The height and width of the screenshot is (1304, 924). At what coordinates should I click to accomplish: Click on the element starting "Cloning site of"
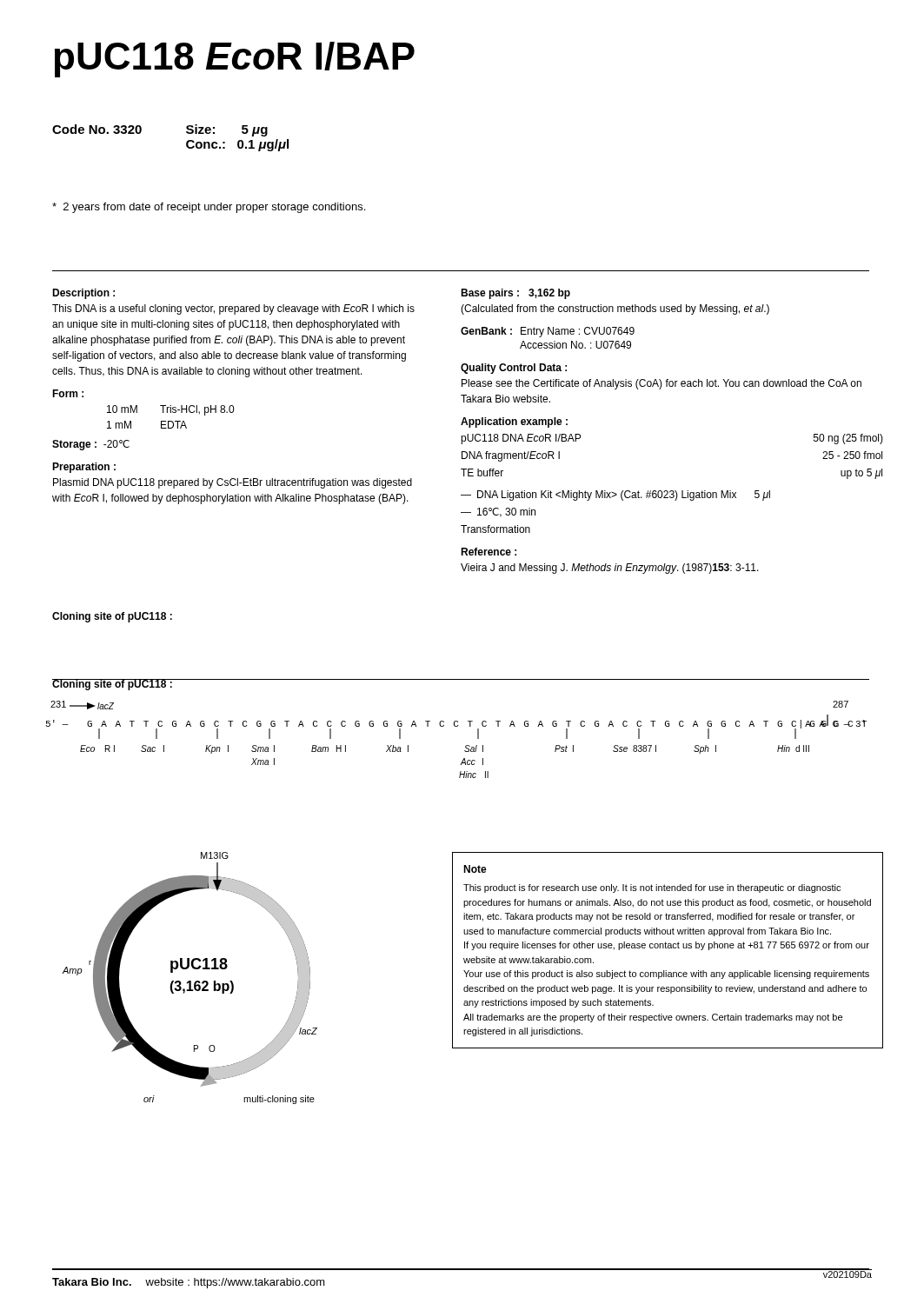(112, 684)
